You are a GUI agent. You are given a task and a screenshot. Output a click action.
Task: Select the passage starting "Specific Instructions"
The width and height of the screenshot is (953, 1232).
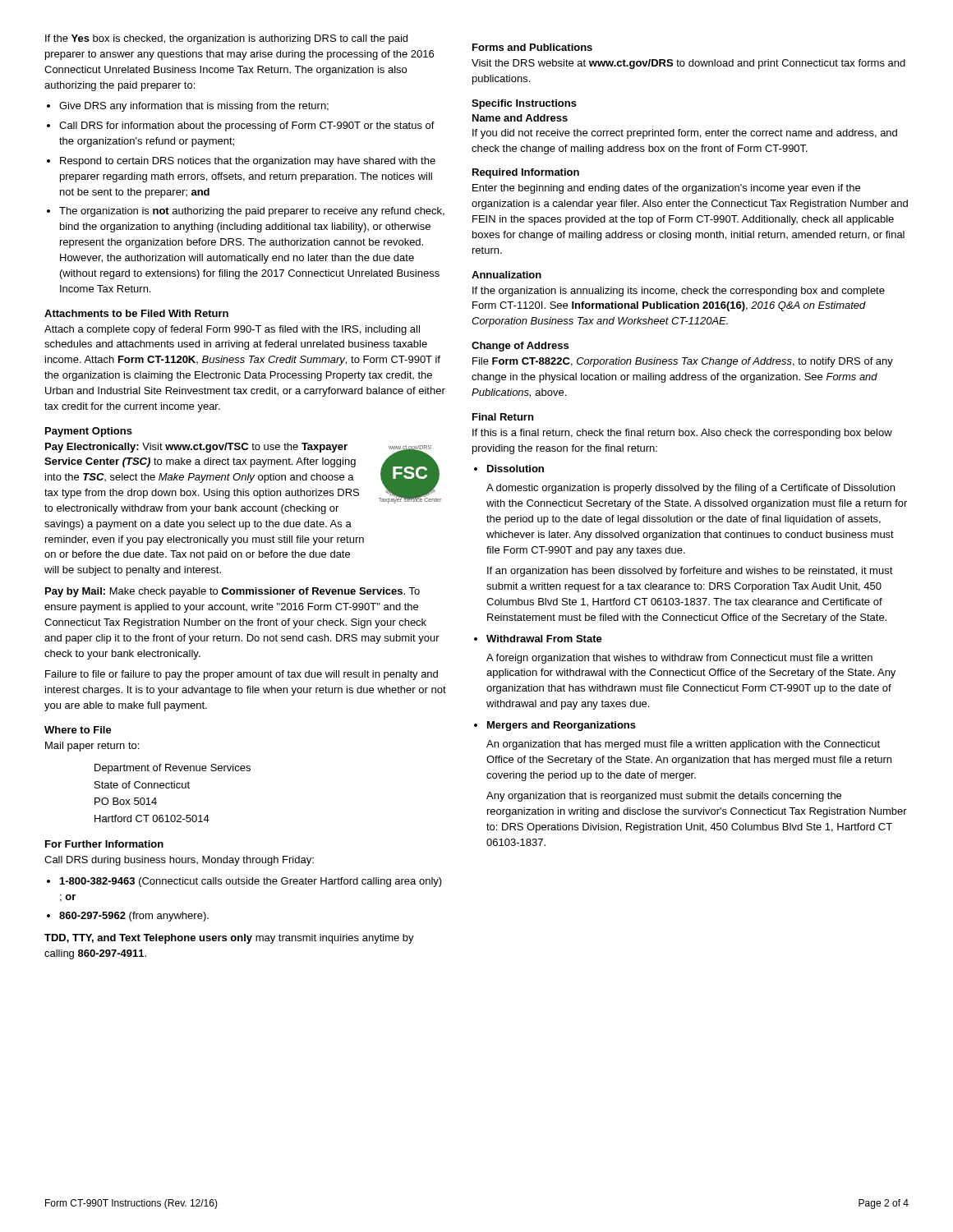[524, 103]
